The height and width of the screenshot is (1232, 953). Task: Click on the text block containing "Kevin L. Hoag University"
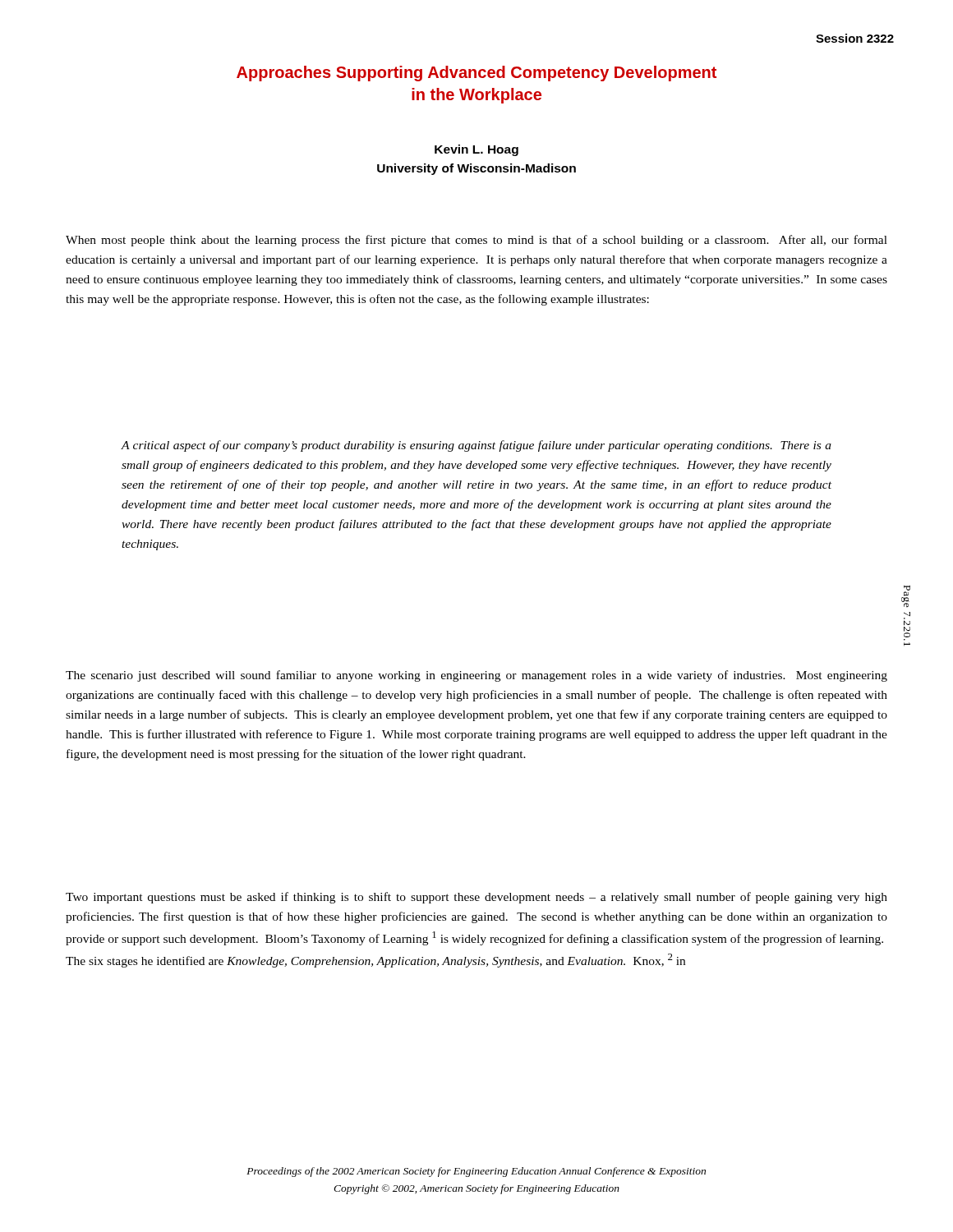476,159
